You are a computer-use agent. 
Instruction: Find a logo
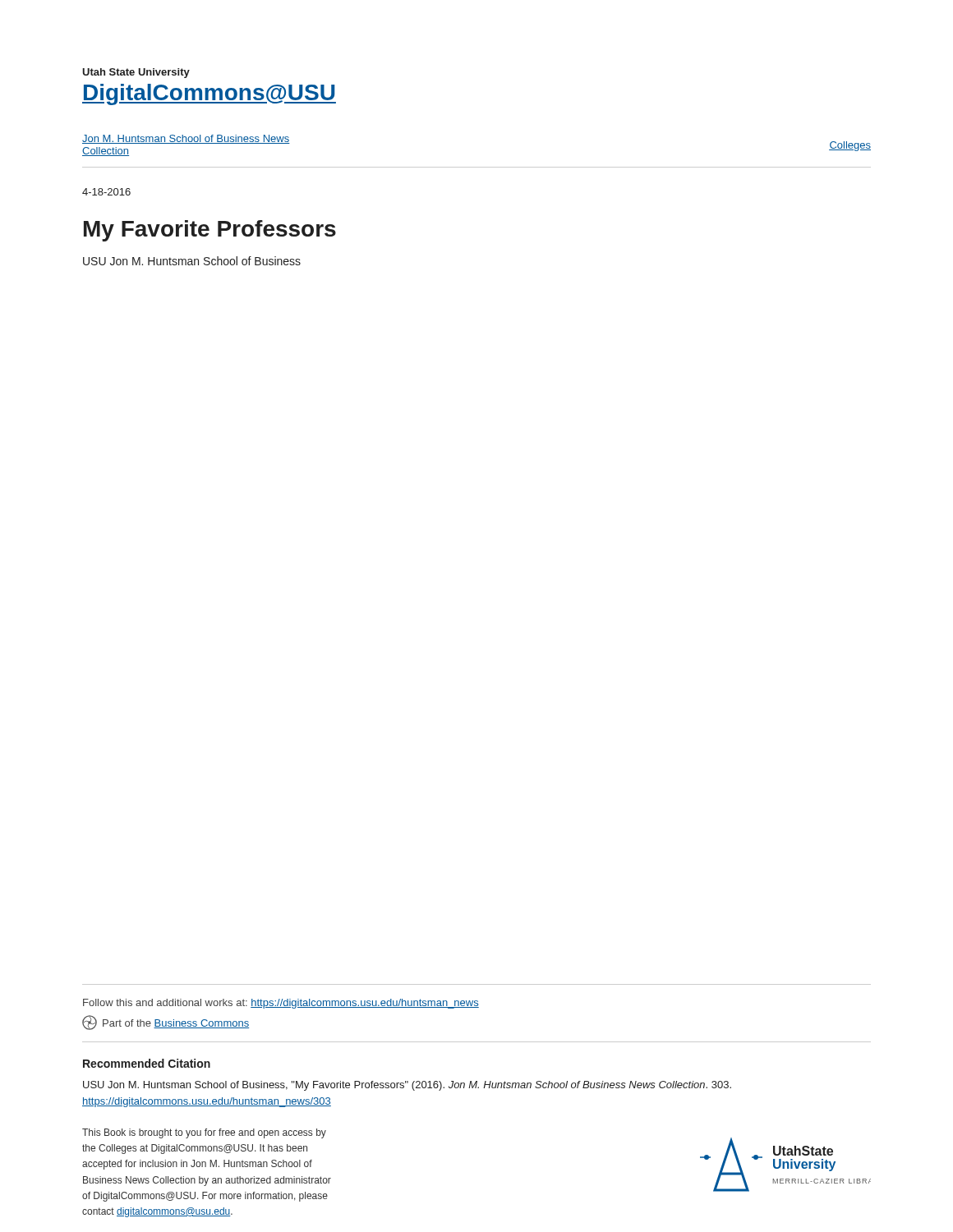780,1167
